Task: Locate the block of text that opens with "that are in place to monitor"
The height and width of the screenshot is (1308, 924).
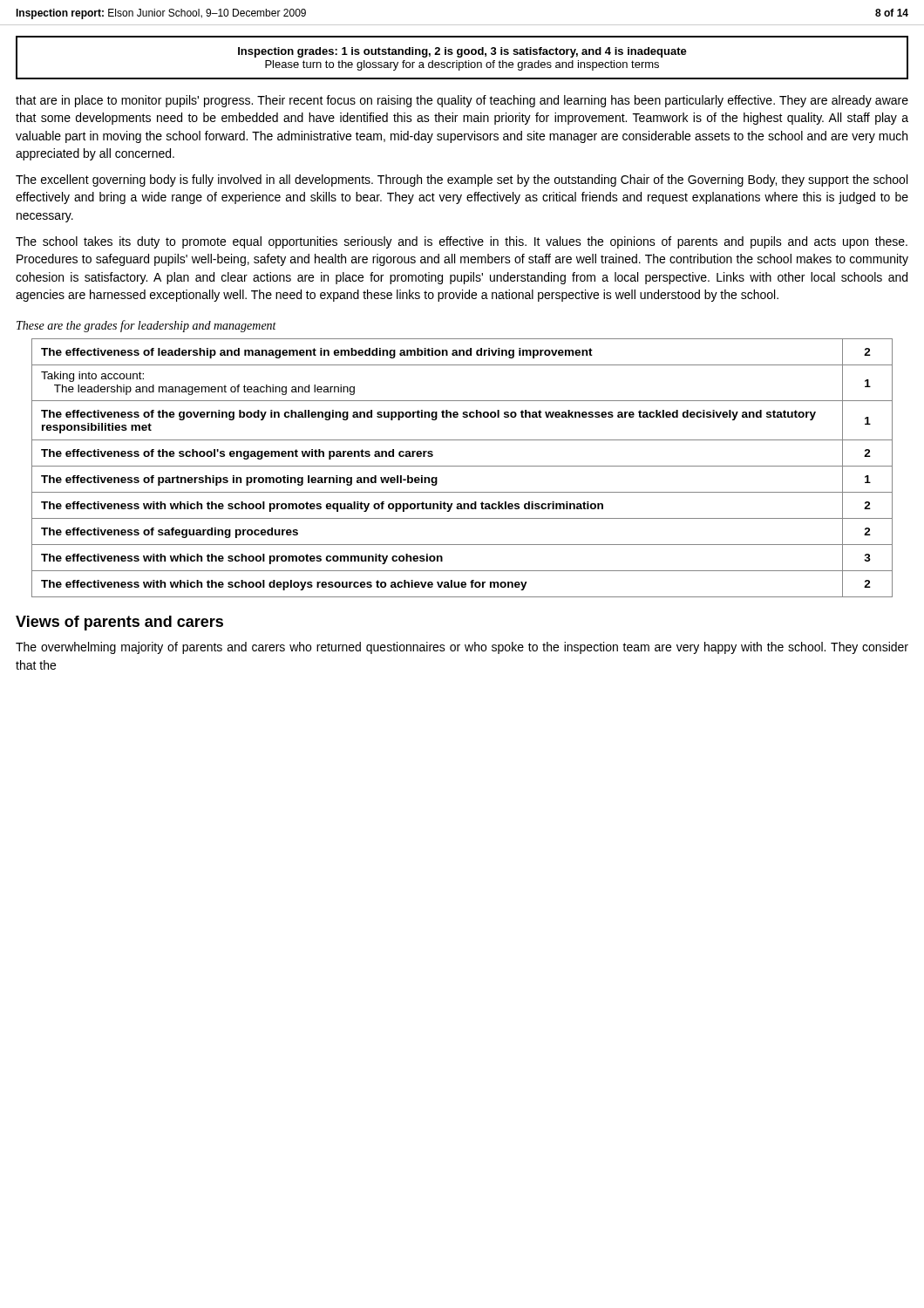Action: (x=462, y=127)
